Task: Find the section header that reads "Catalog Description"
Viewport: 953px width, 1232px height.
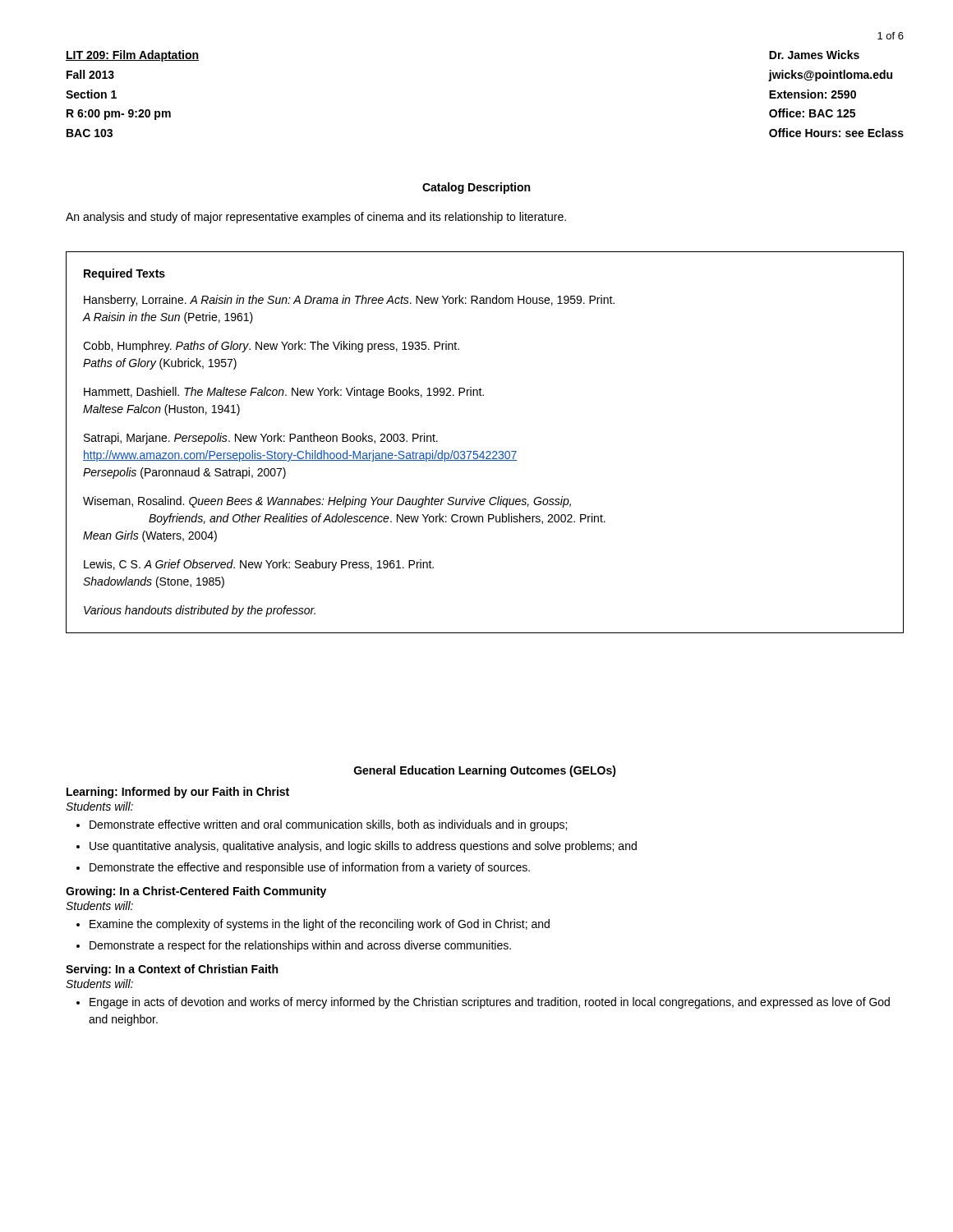Action: (476, 187)
